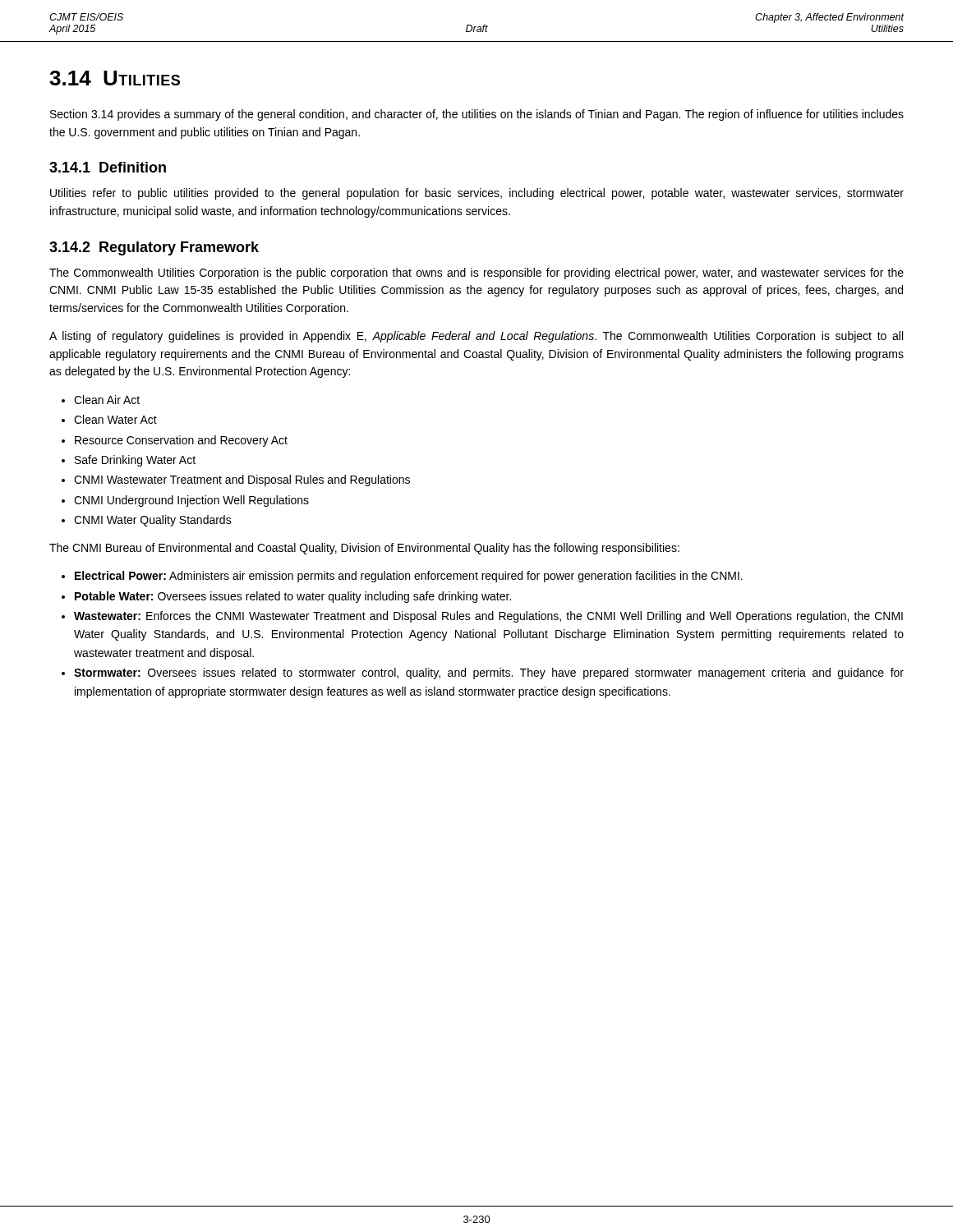Select the element starting "Clean Air Act"
Screen dimensions: 1232x953
(x=107, y=400)
